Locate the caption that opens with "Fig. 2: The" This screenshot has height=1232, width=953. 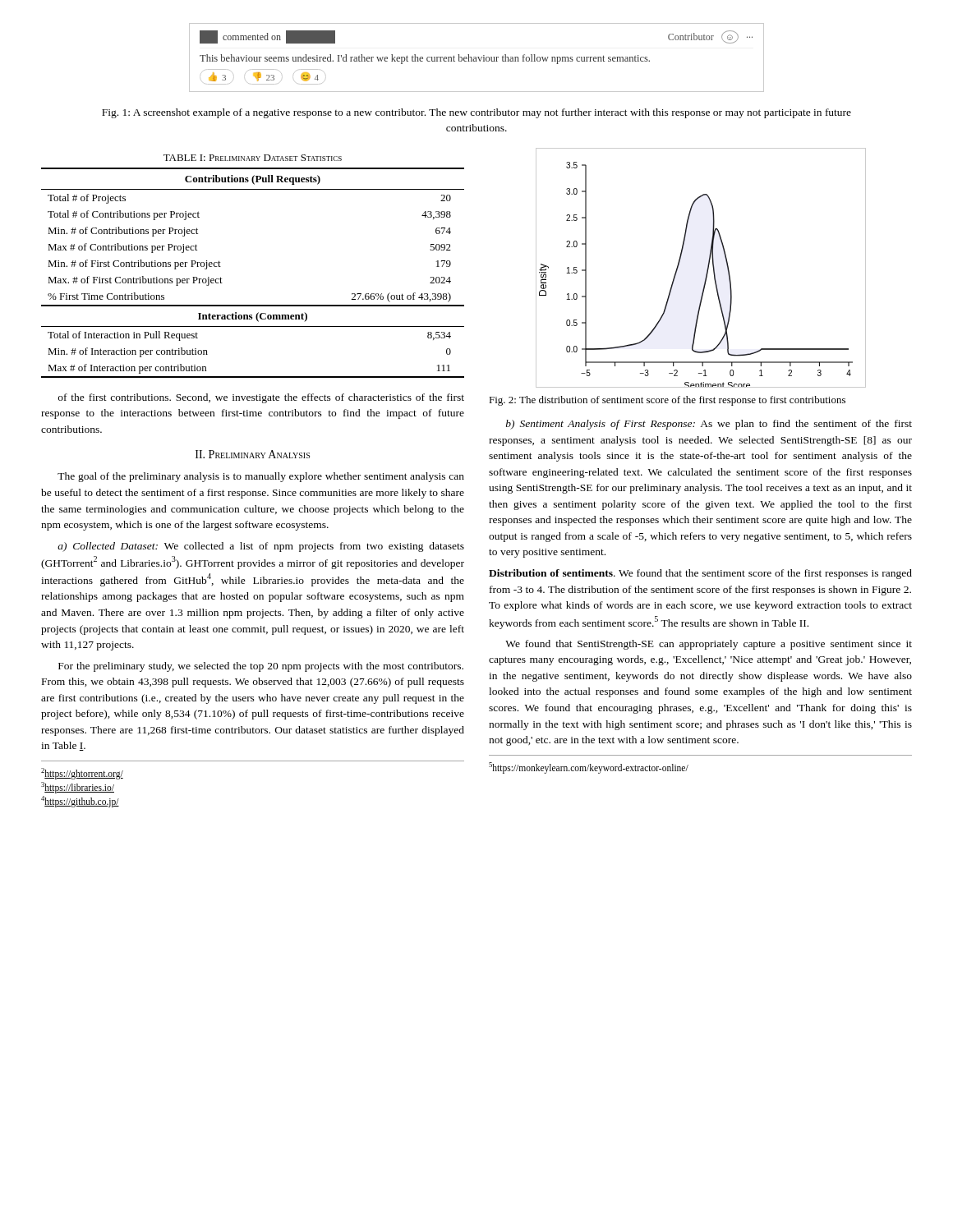[667, 399]
